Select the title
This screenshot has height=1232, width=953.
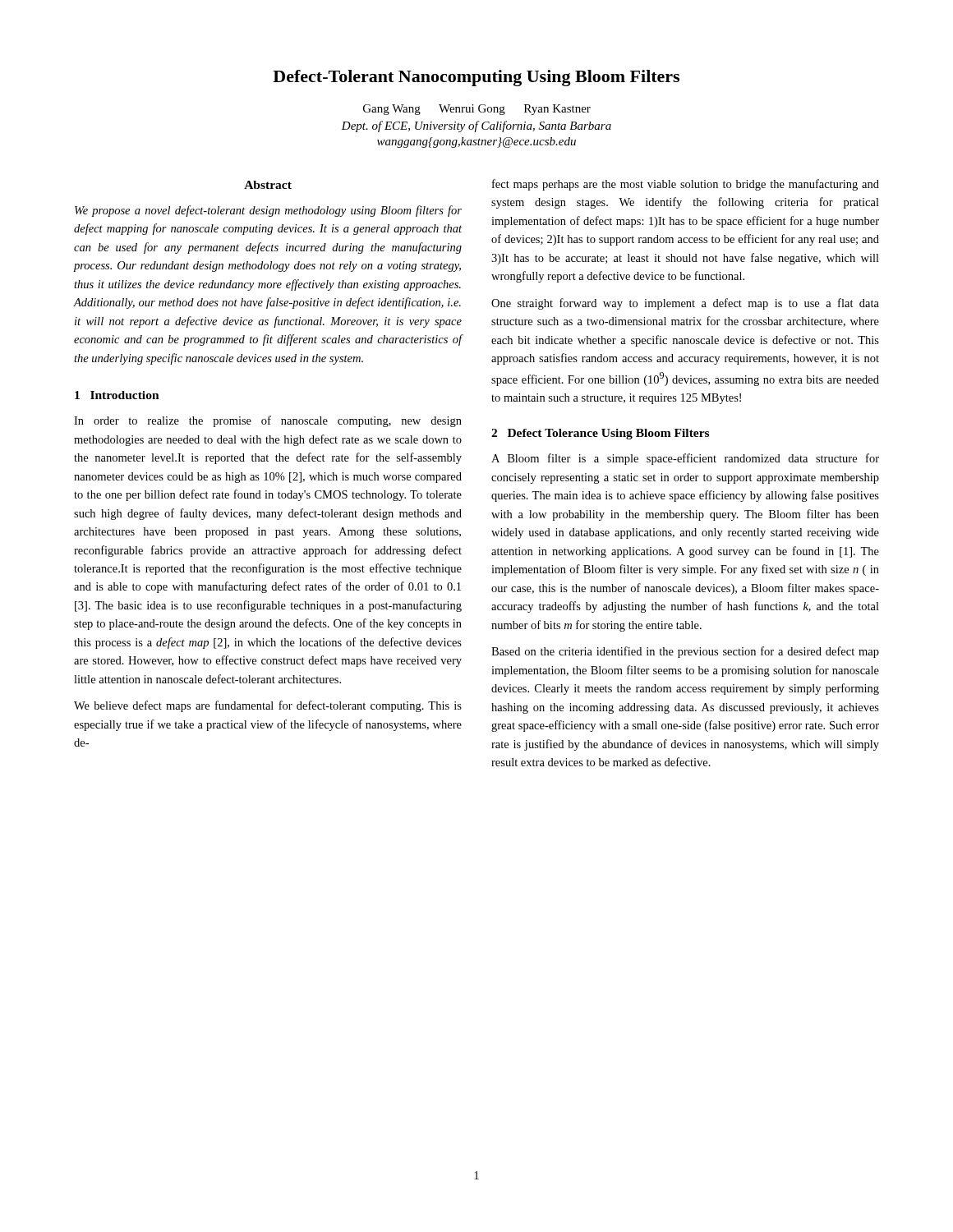pos(476,76)
